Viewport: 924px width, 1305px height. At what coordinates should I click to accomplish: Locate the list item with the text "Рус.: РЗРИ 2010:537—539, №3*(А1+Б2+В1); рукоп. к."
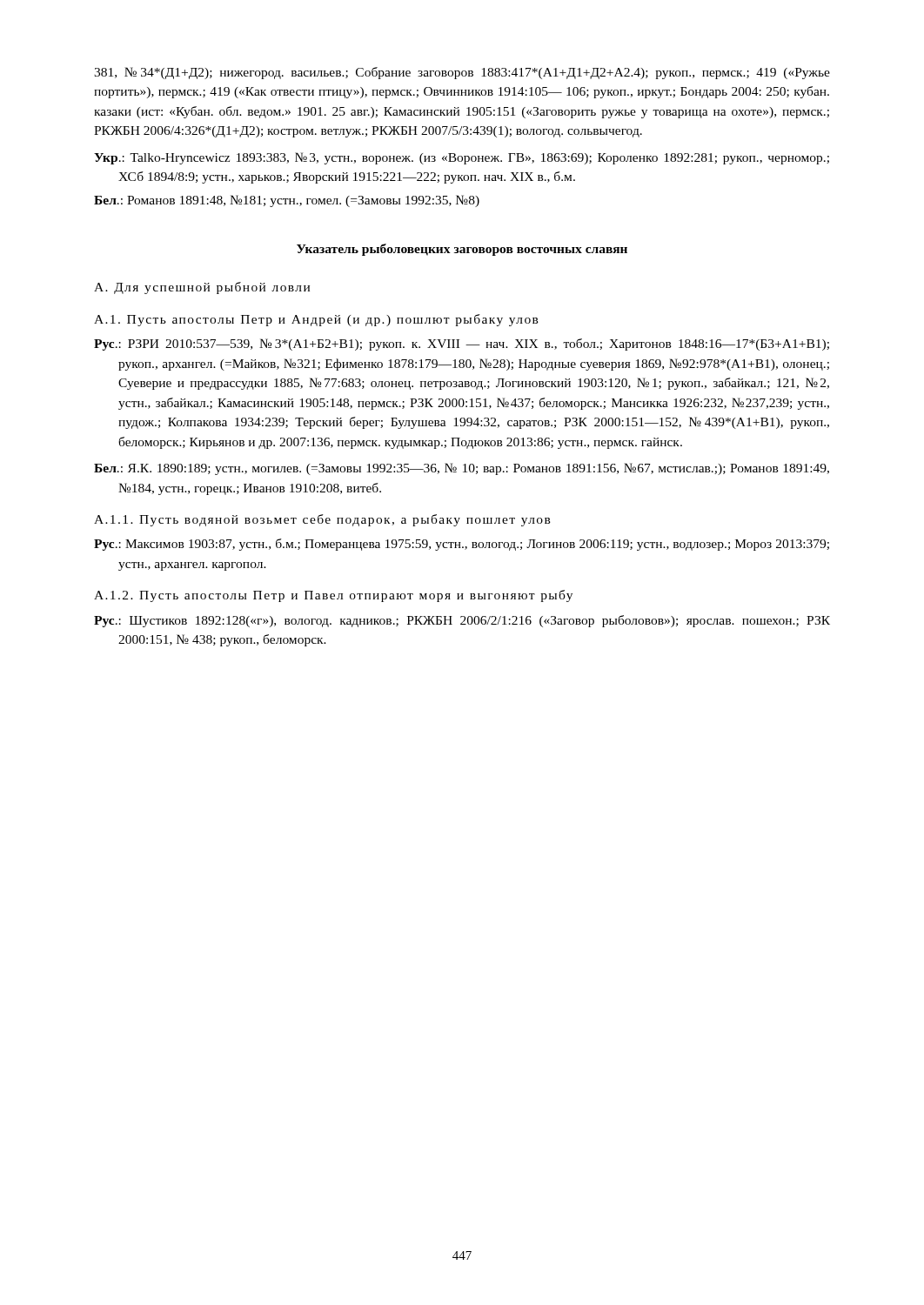(462, 392)
